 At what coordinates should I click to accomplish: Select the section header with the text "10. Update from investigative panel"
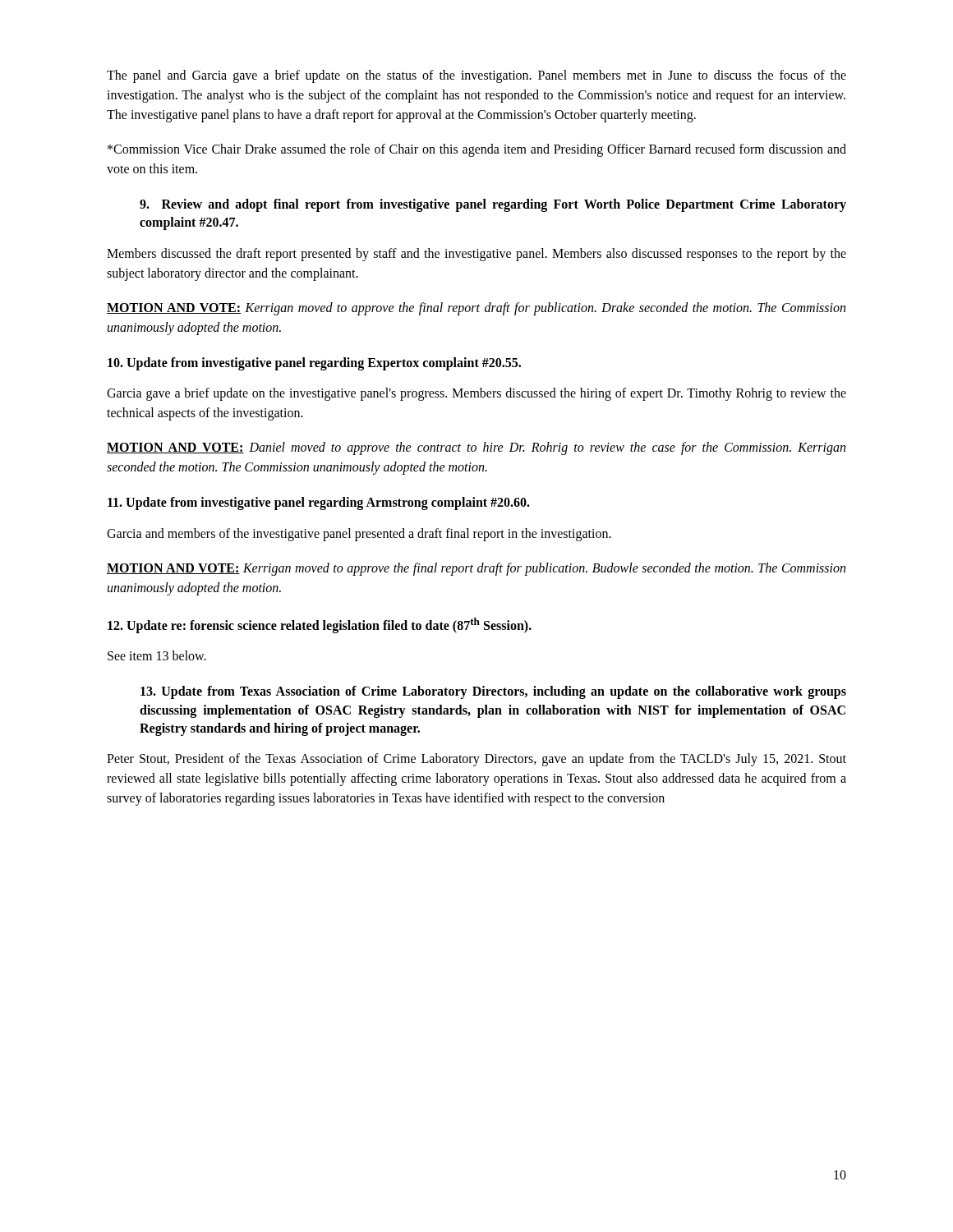pyautogui.click(x=314, y=362)
